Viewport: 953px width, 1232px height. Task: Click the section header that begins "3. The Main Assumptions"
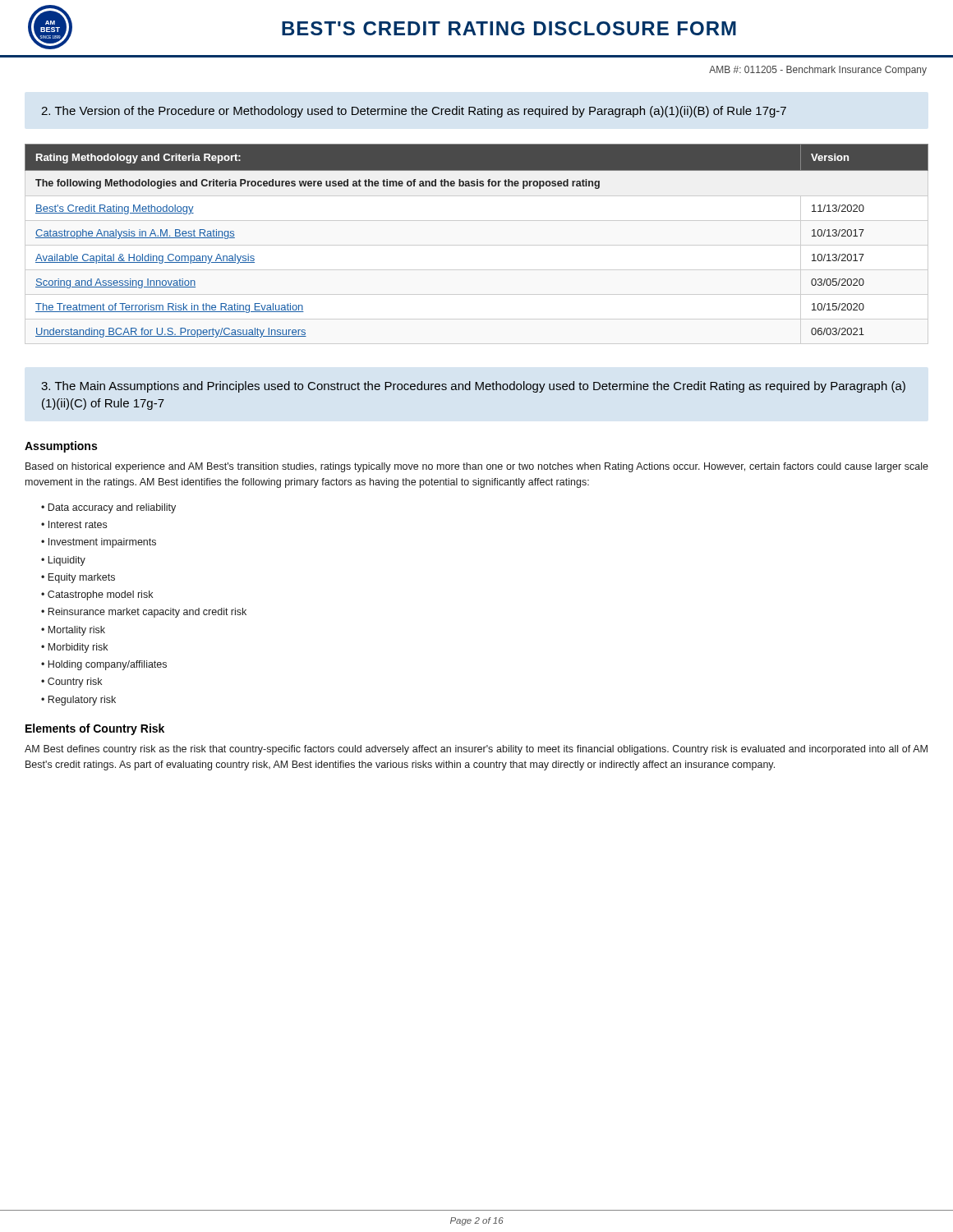474,394
